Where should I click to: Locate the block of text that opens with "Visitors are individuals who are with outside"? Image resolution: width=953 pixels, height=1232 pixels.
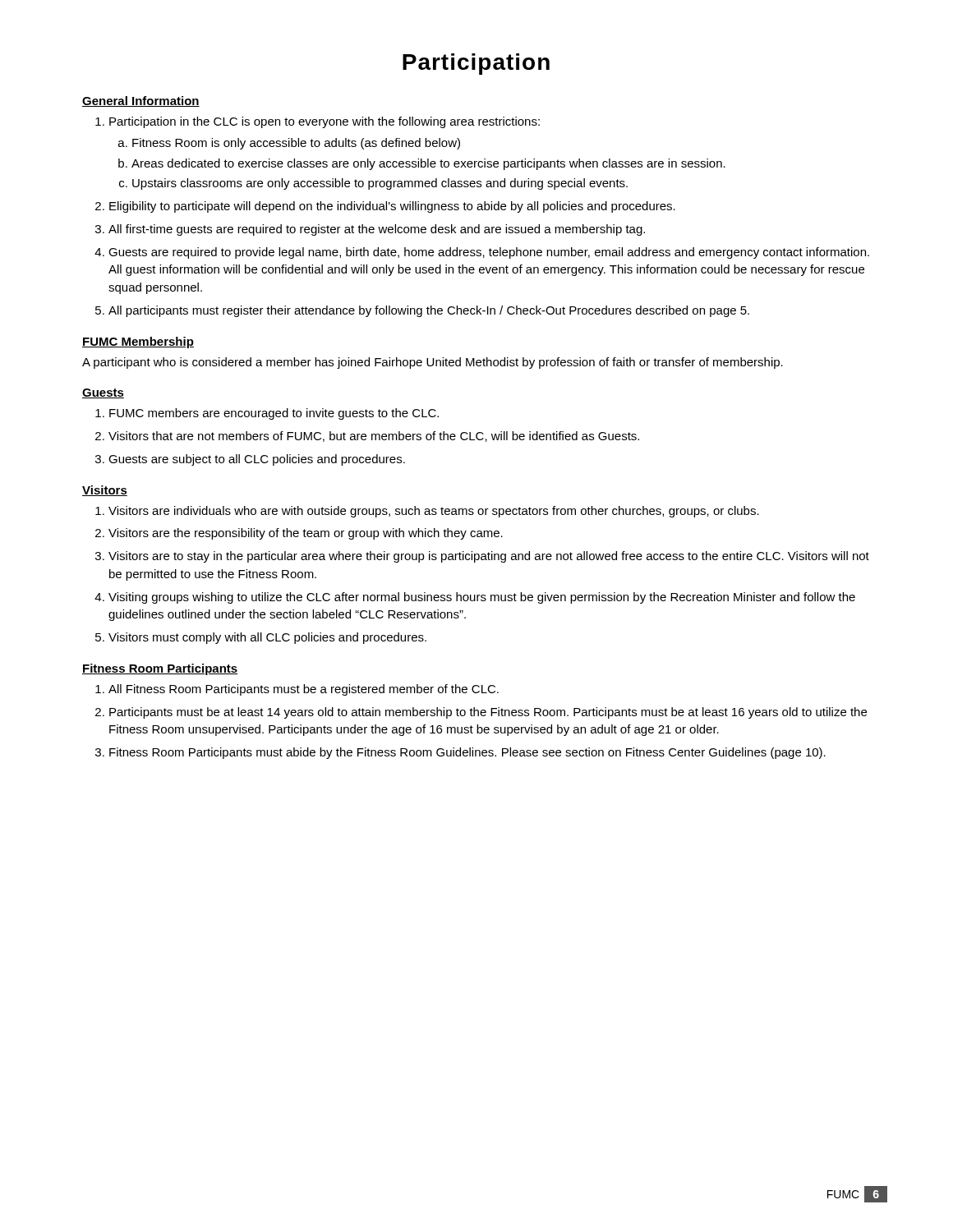[x=476, y=510]
